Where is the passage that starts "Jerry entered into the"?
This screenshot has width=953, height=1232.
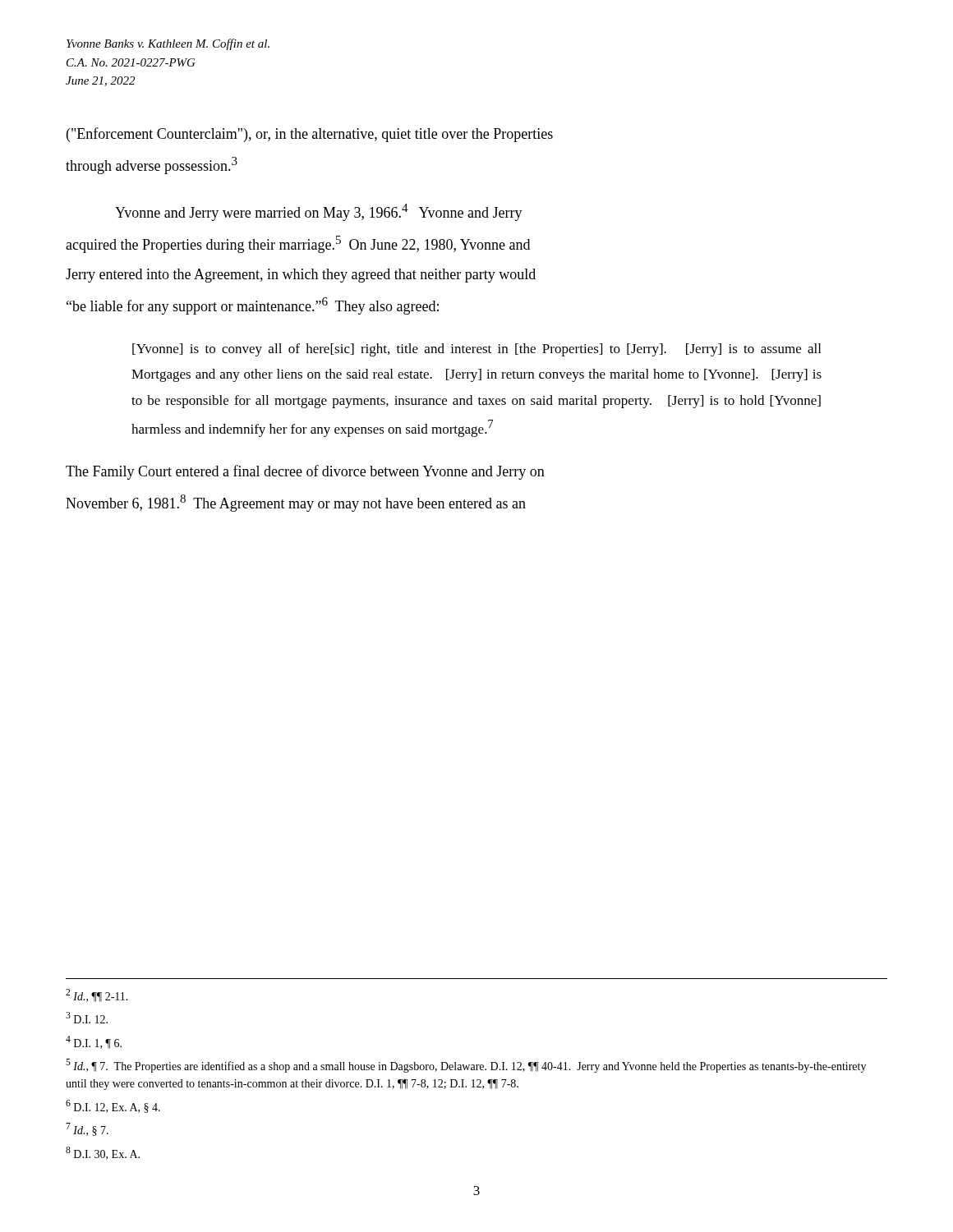point(301,274)
